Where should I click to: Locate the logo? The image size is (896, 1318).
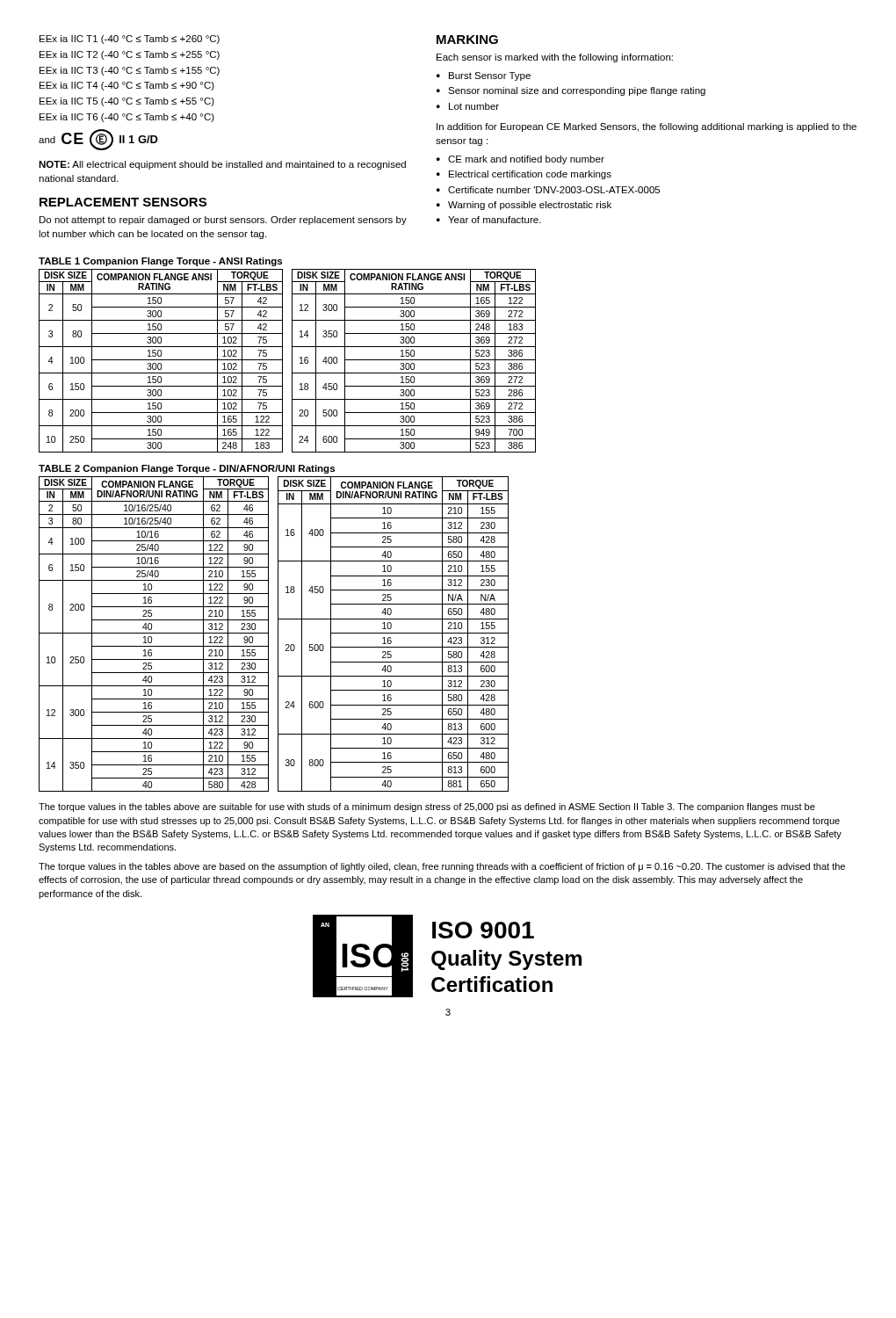click(x=363, y=956)
